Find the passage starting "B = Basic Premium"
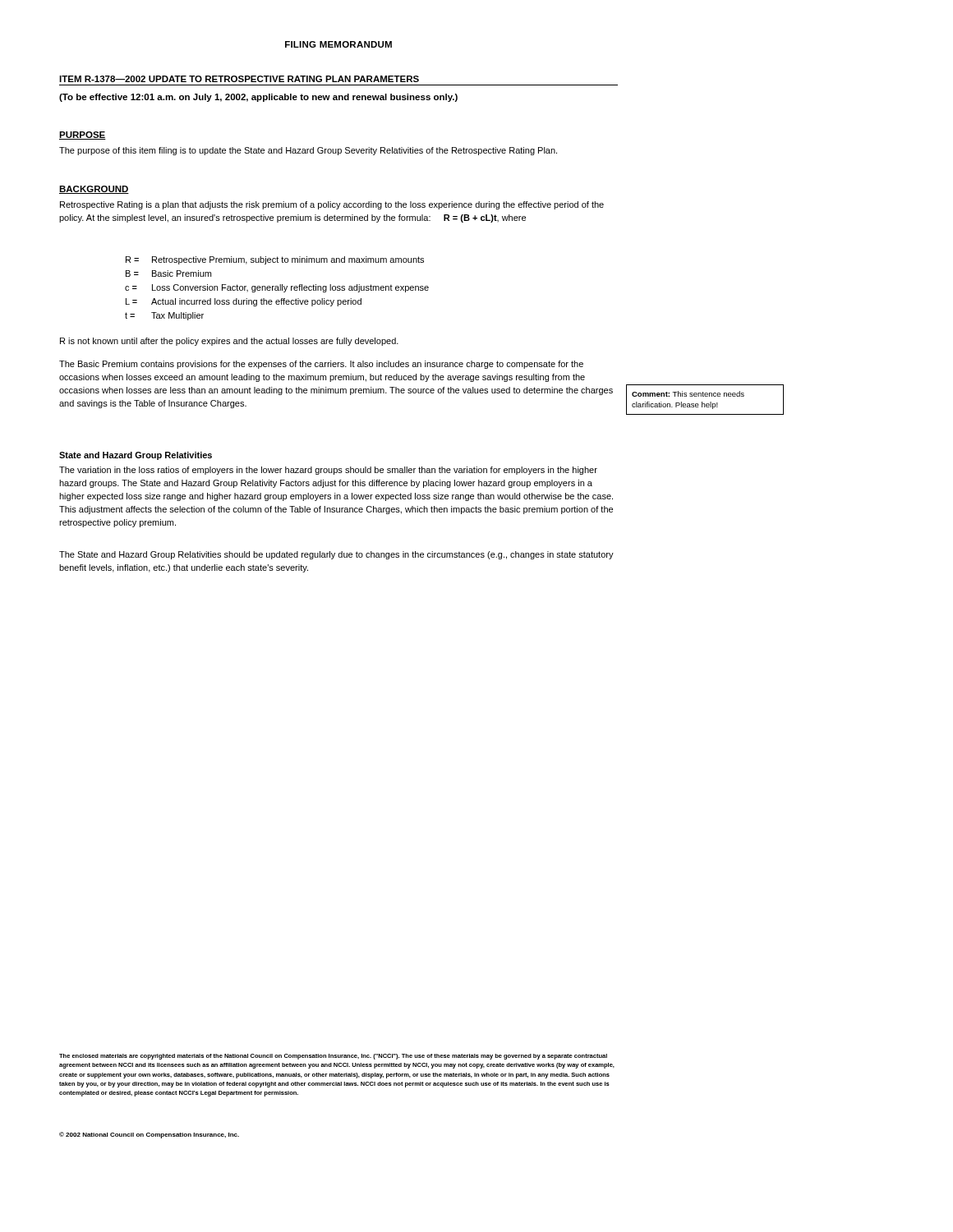The height and width of the screenshot is (1232, 953). tap(168, 274)
